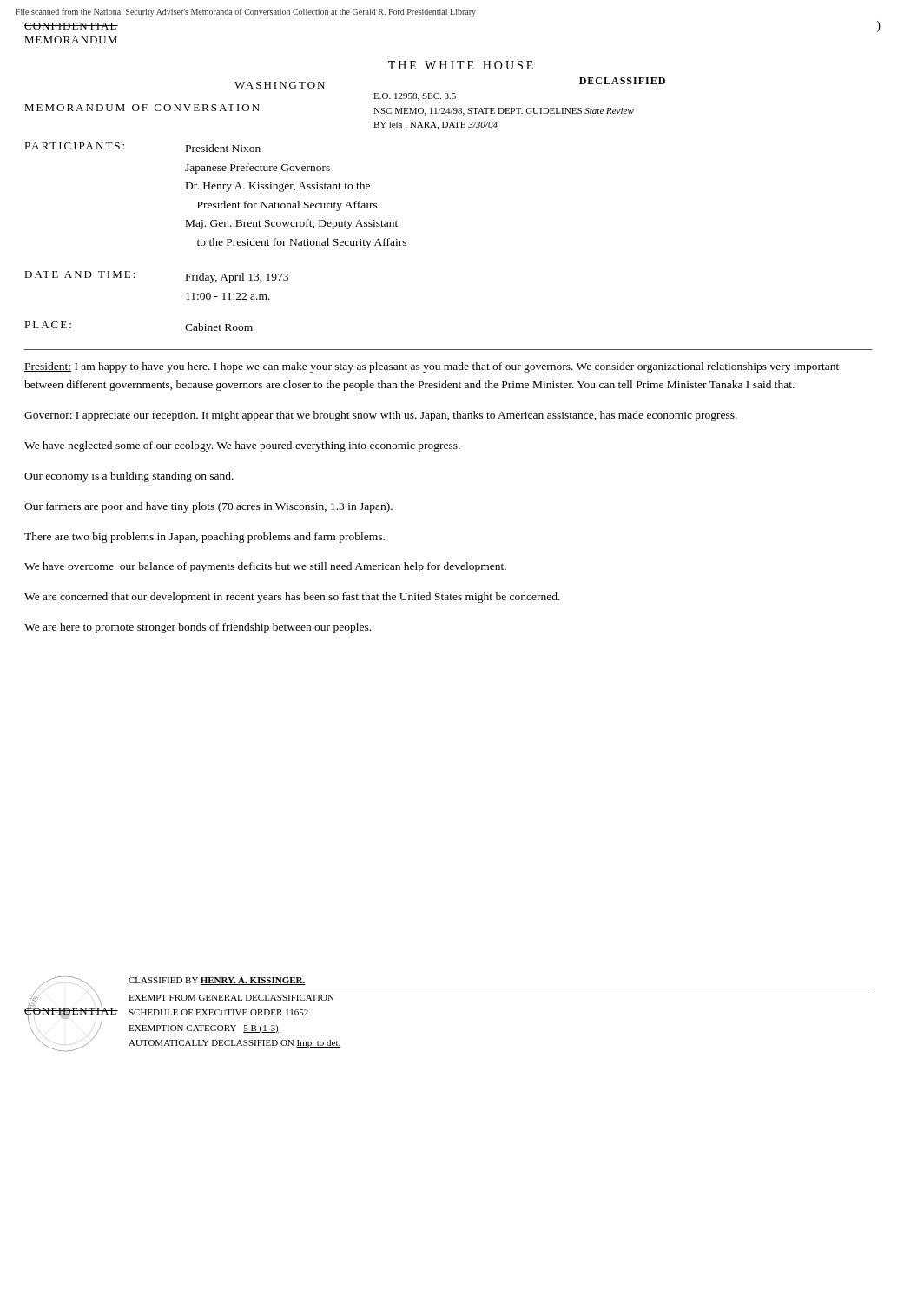
Task: Locate the block of text that opens with "DATE AND TIME: Friday, April 13, 1973"
Action: 79,276
